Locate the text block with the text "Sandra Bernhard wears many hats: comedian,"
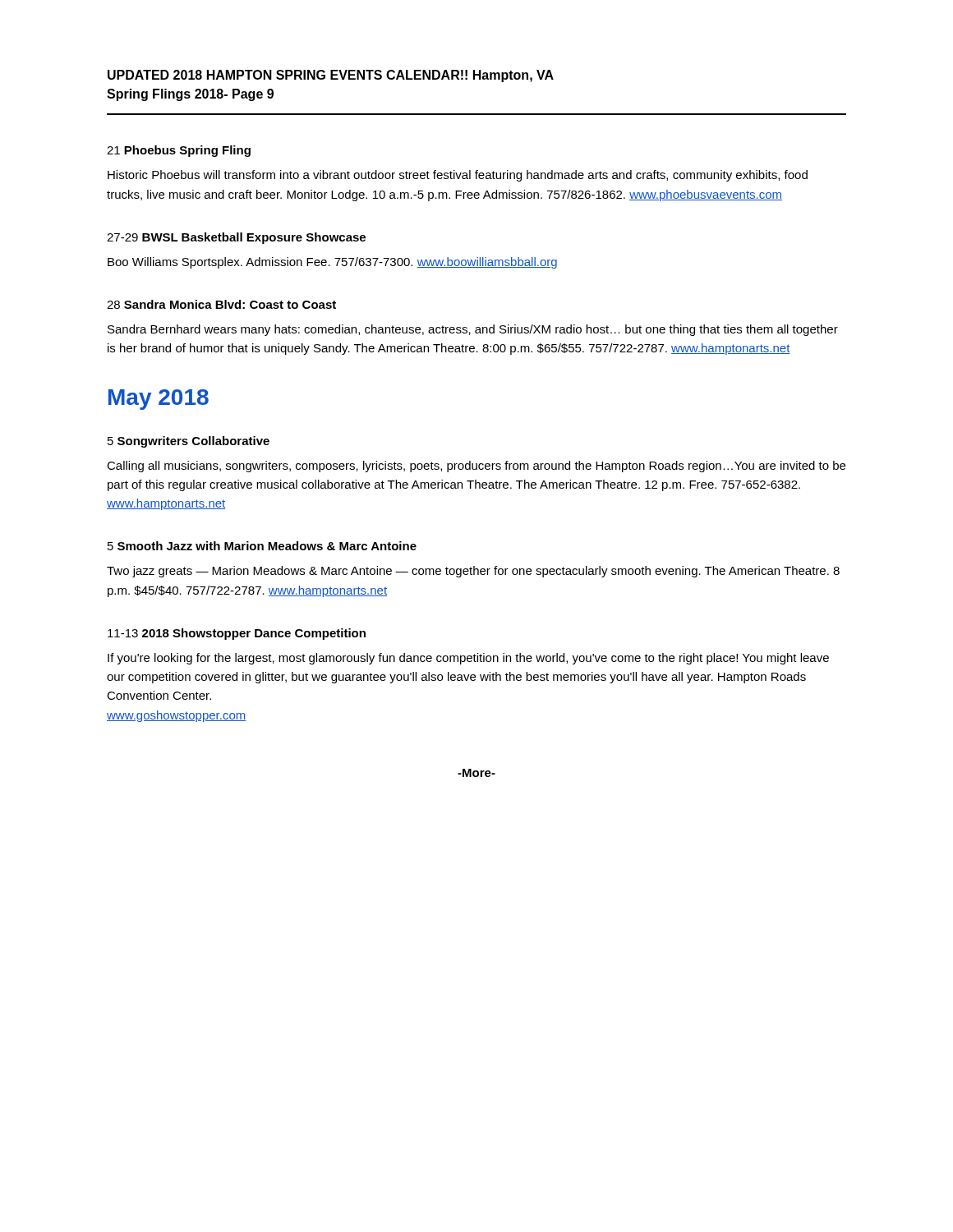Viewport: 953px width, 1232px height. (472, 339)
